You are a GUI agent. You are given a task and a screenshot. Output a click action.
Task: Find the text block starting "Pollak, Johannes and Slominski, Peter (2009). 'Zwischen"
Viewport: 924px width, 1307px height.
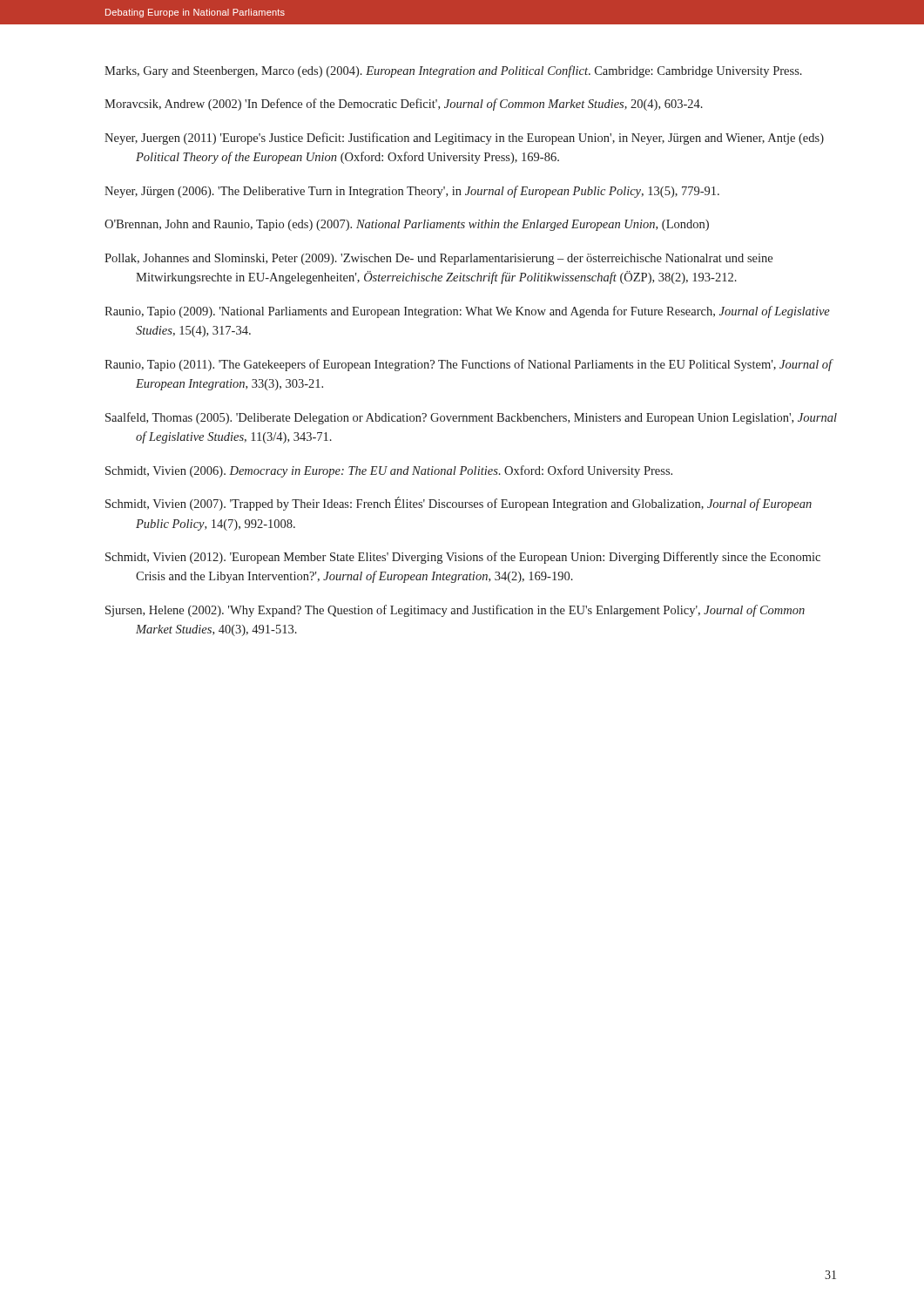point(439,268)
